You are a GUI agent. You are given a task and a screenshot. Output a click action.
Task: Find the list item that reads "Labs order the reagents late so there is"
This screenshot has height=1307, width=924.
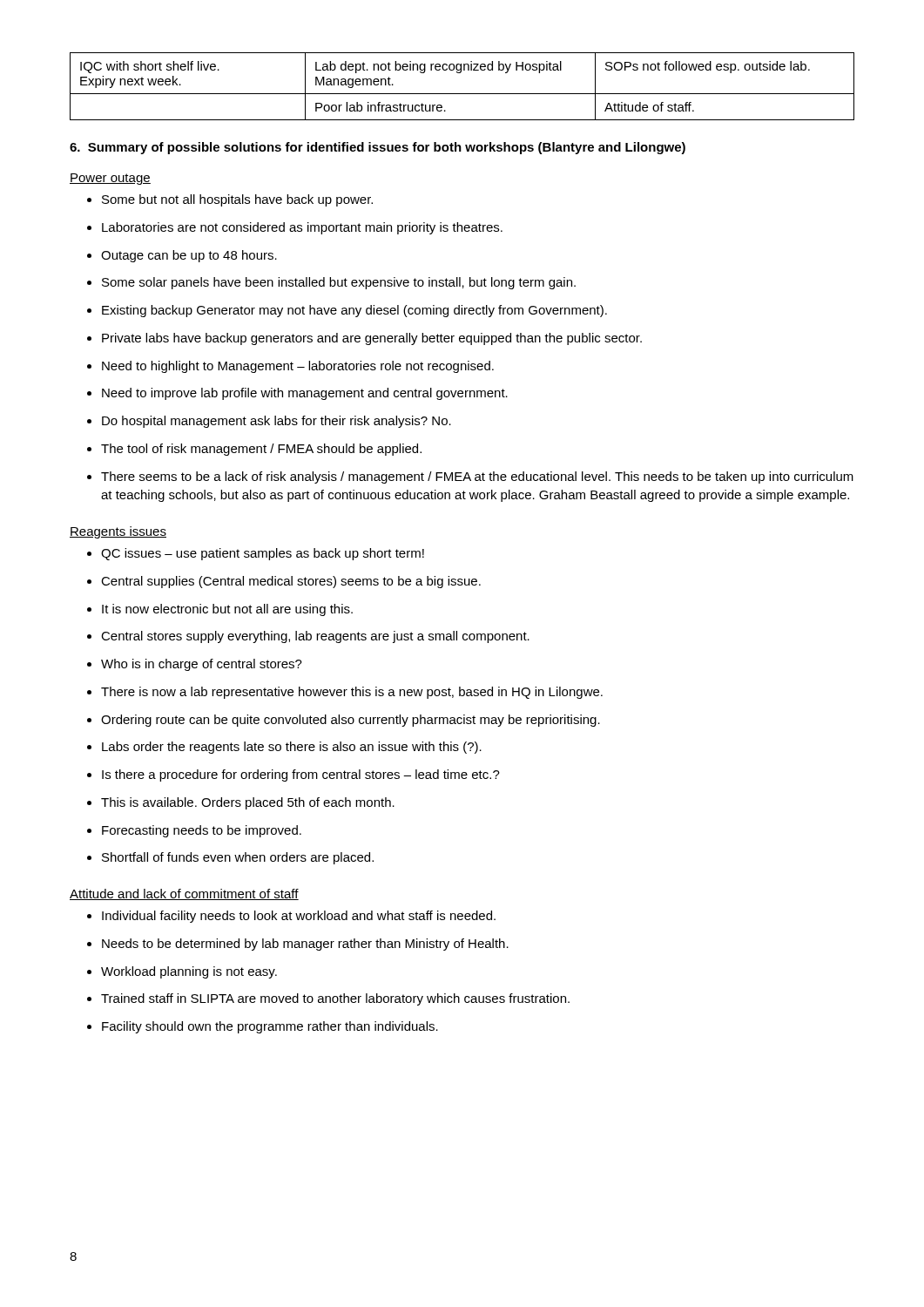[462, 747]
